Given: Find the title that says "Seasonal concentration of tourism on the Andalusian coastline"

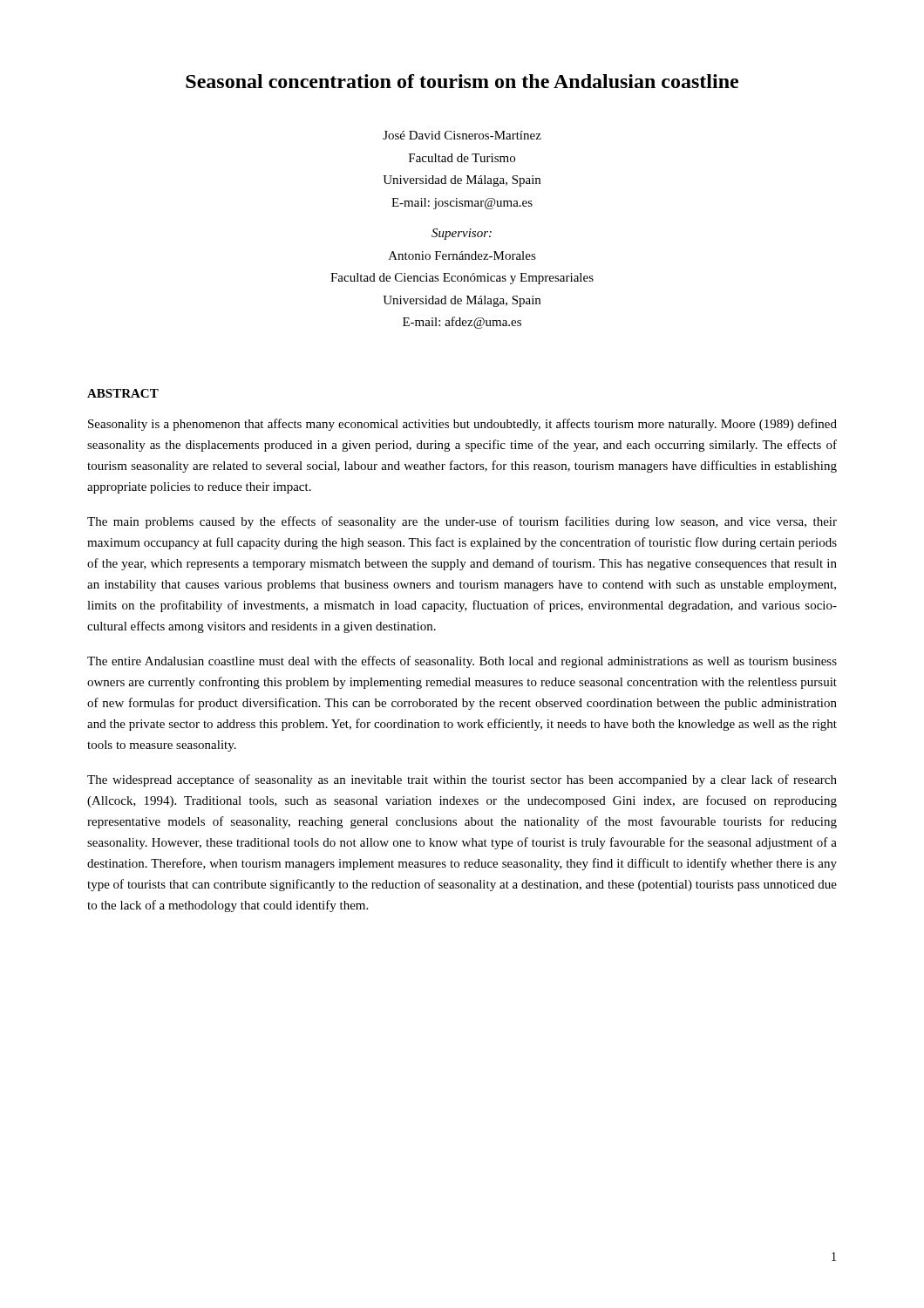Looking at the screenshot, I should click(x=462, y=81).
